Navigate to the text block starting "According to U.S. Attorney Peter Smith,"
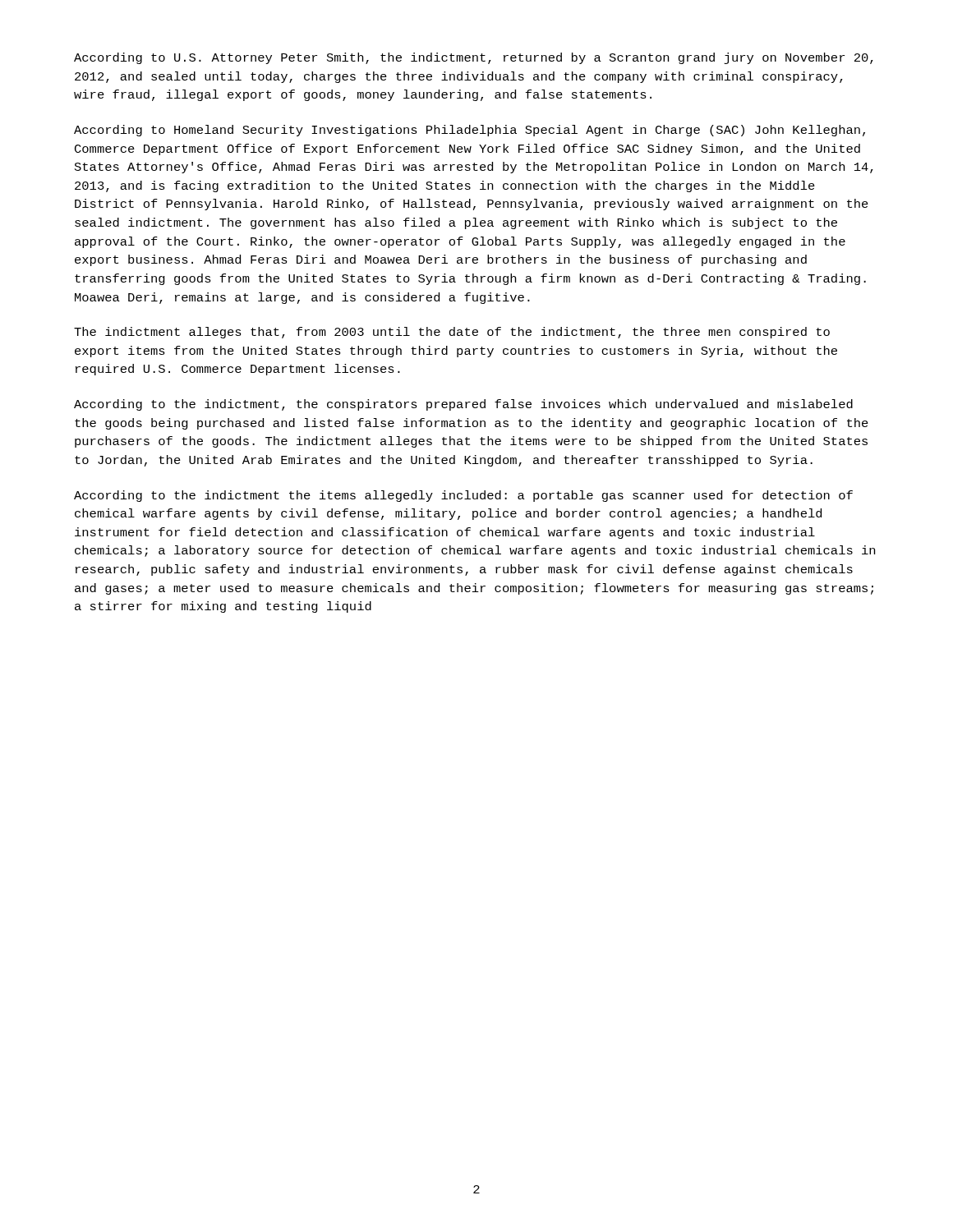The height and width of the screenshot is (1232, 953). pyautogui.click(x=475, y=77)
